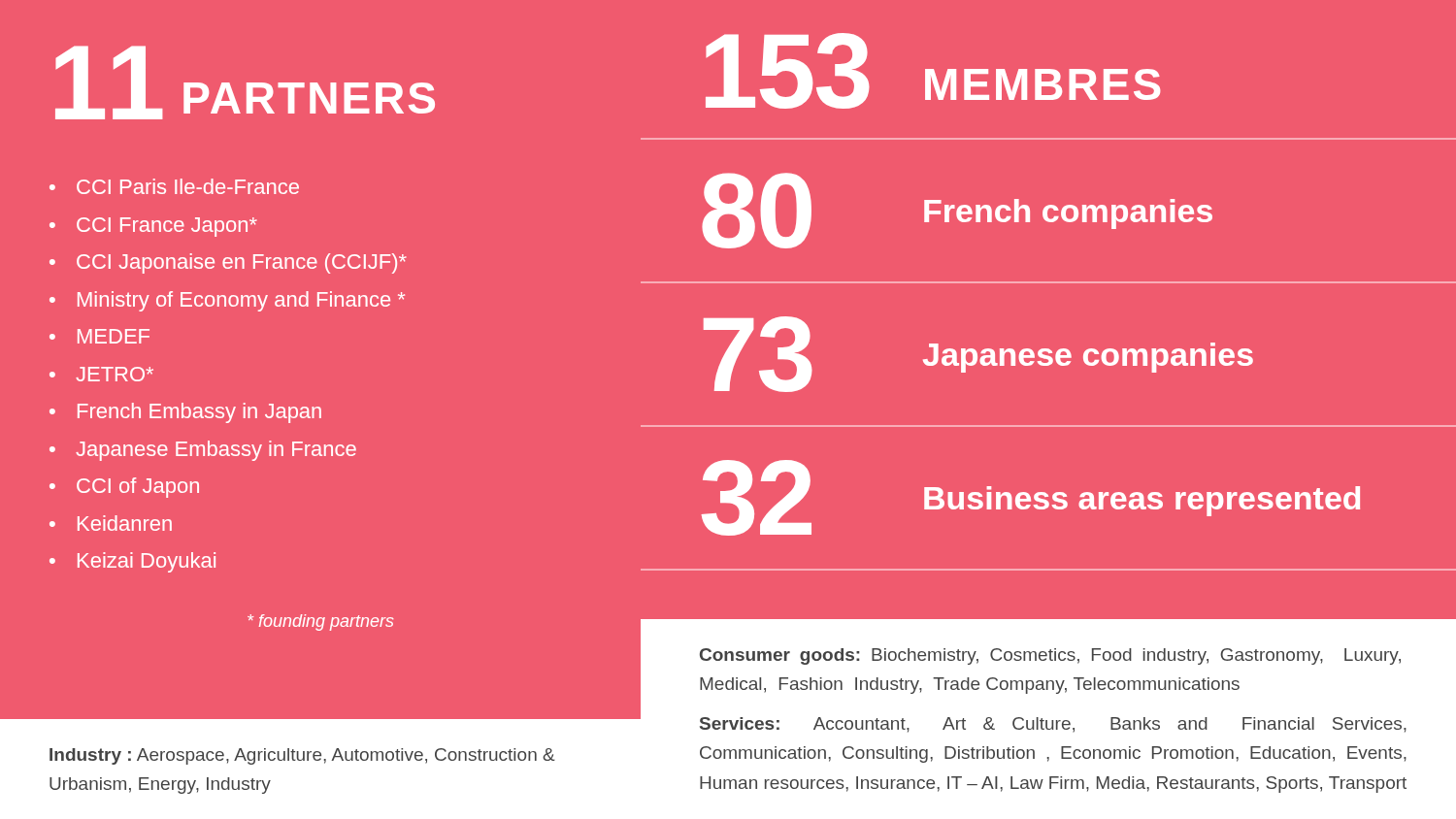Click on the list item containing "Japanese Embassy in France"
This screenshot has width=1456, height=819.
[216, 448]
